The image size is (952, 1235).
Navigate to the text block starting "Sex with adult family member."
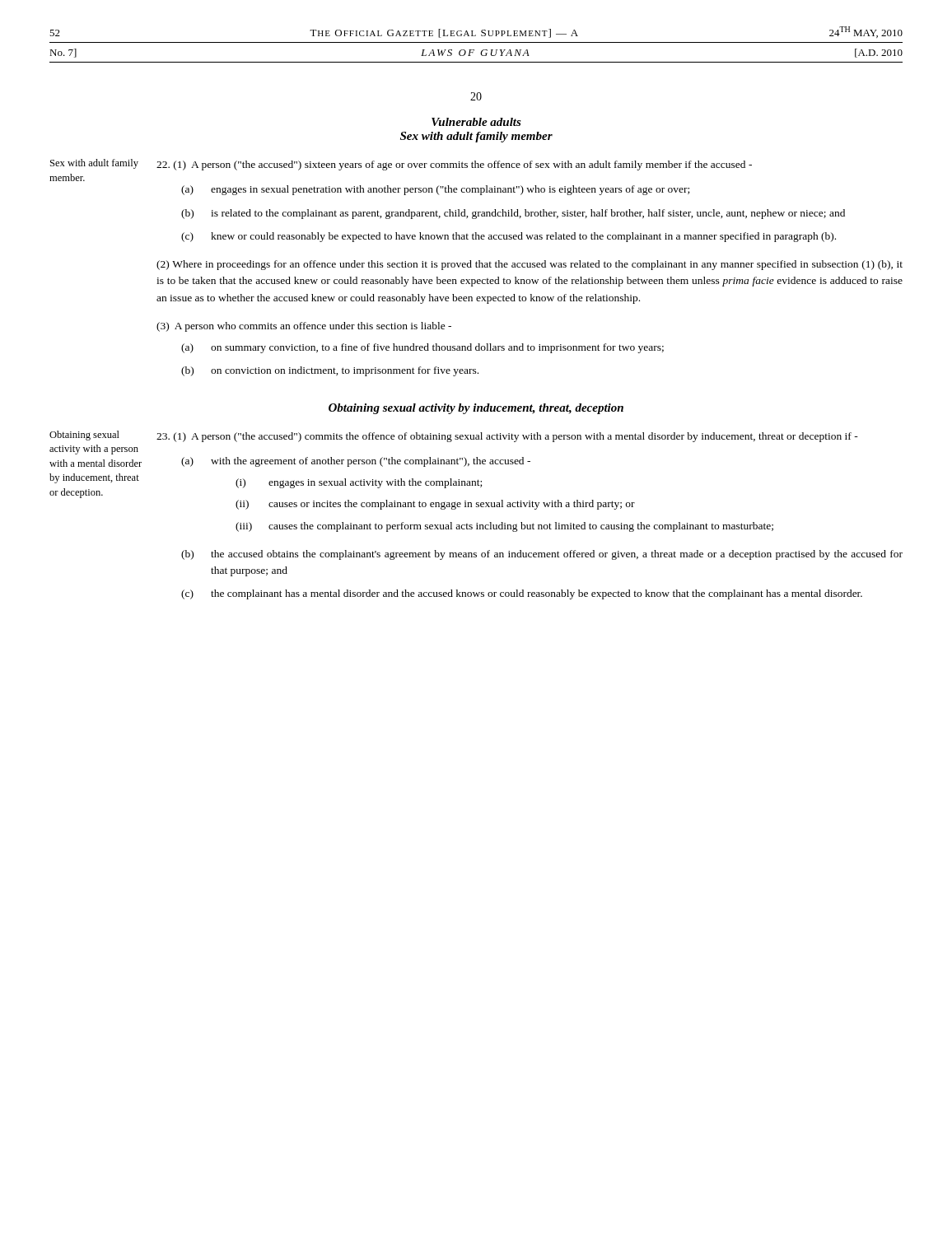pos(94,170)
